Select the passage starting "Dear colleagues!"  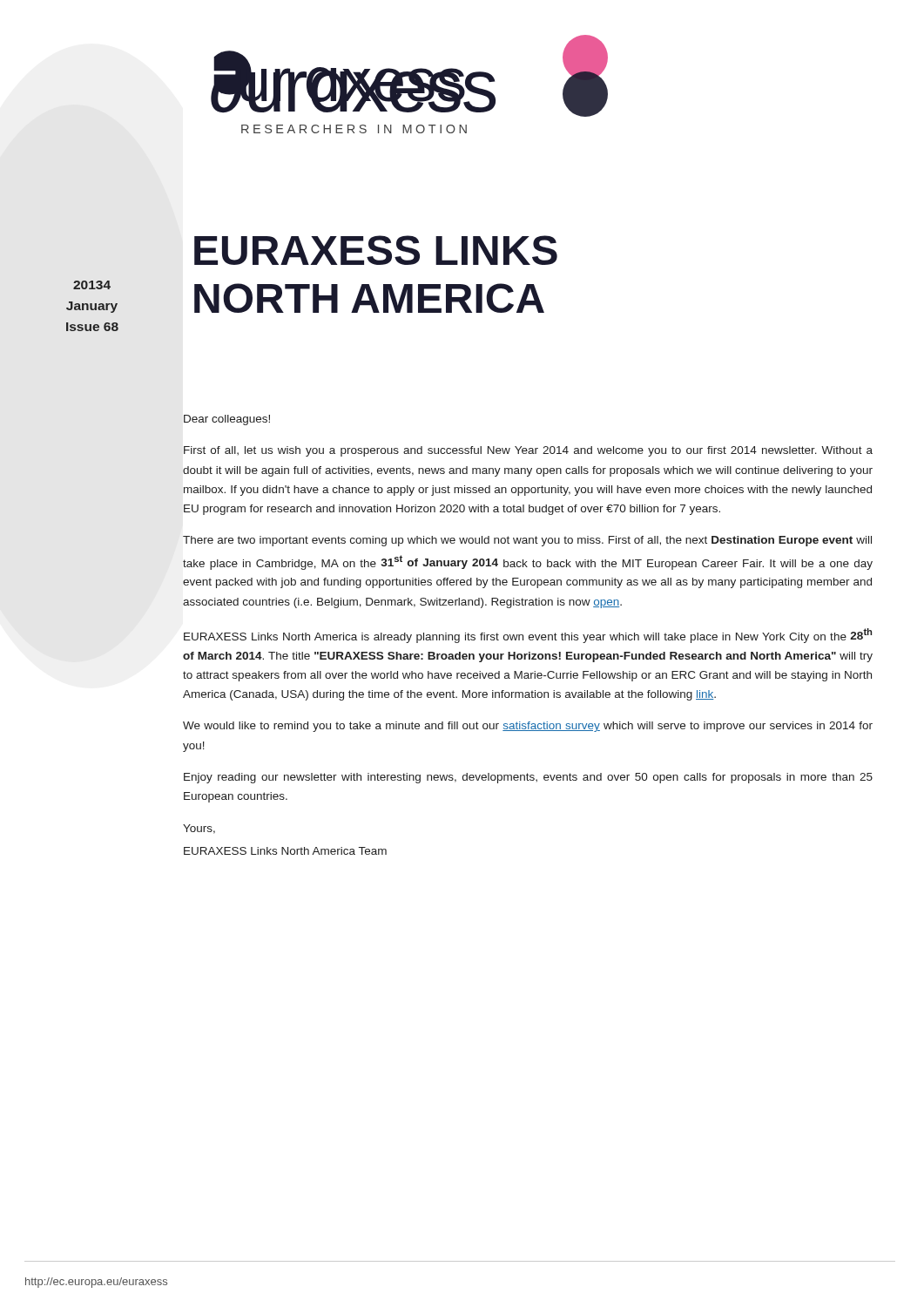227,419
